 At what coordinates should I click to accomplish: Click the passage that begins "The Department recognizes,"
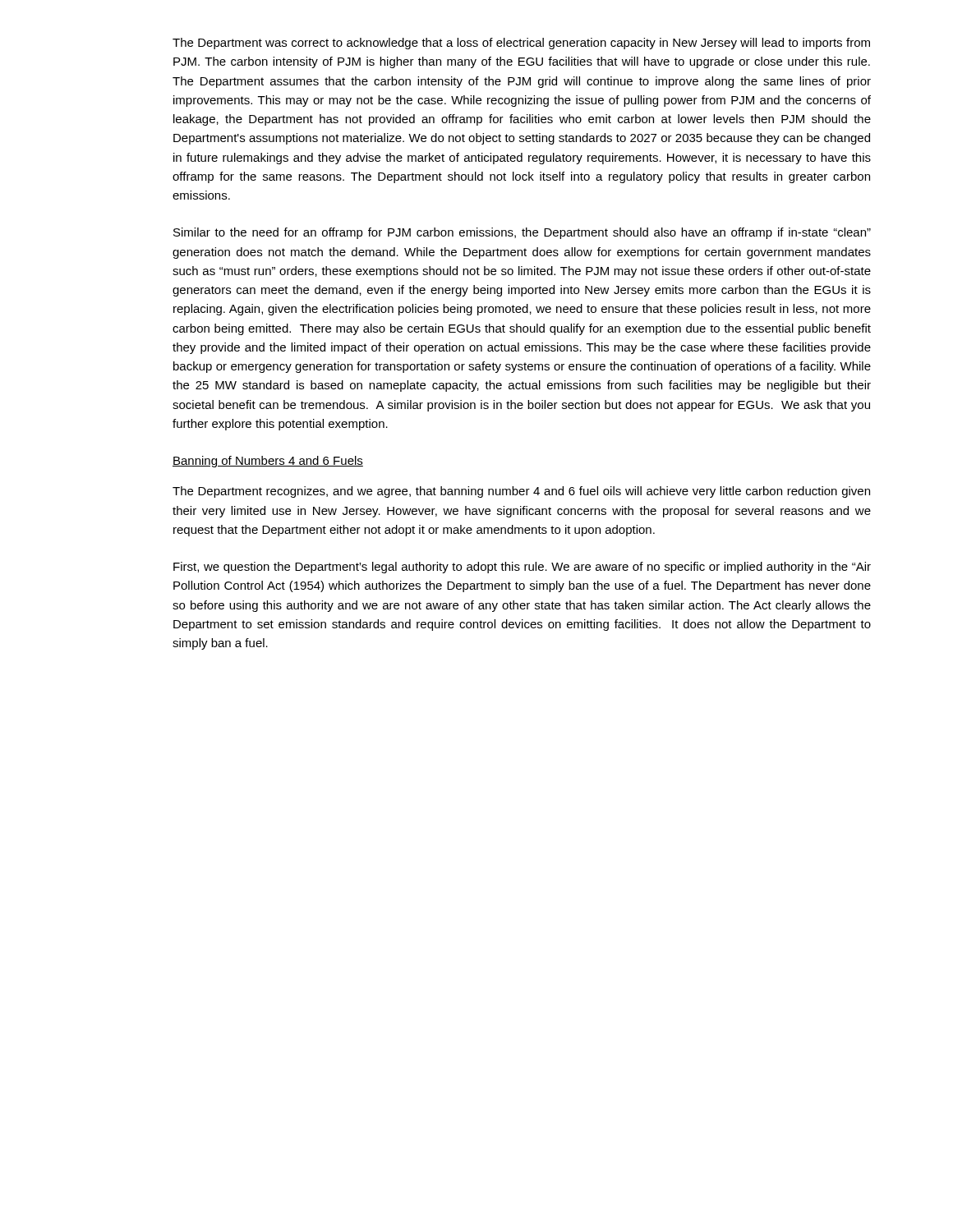(522, 510)
